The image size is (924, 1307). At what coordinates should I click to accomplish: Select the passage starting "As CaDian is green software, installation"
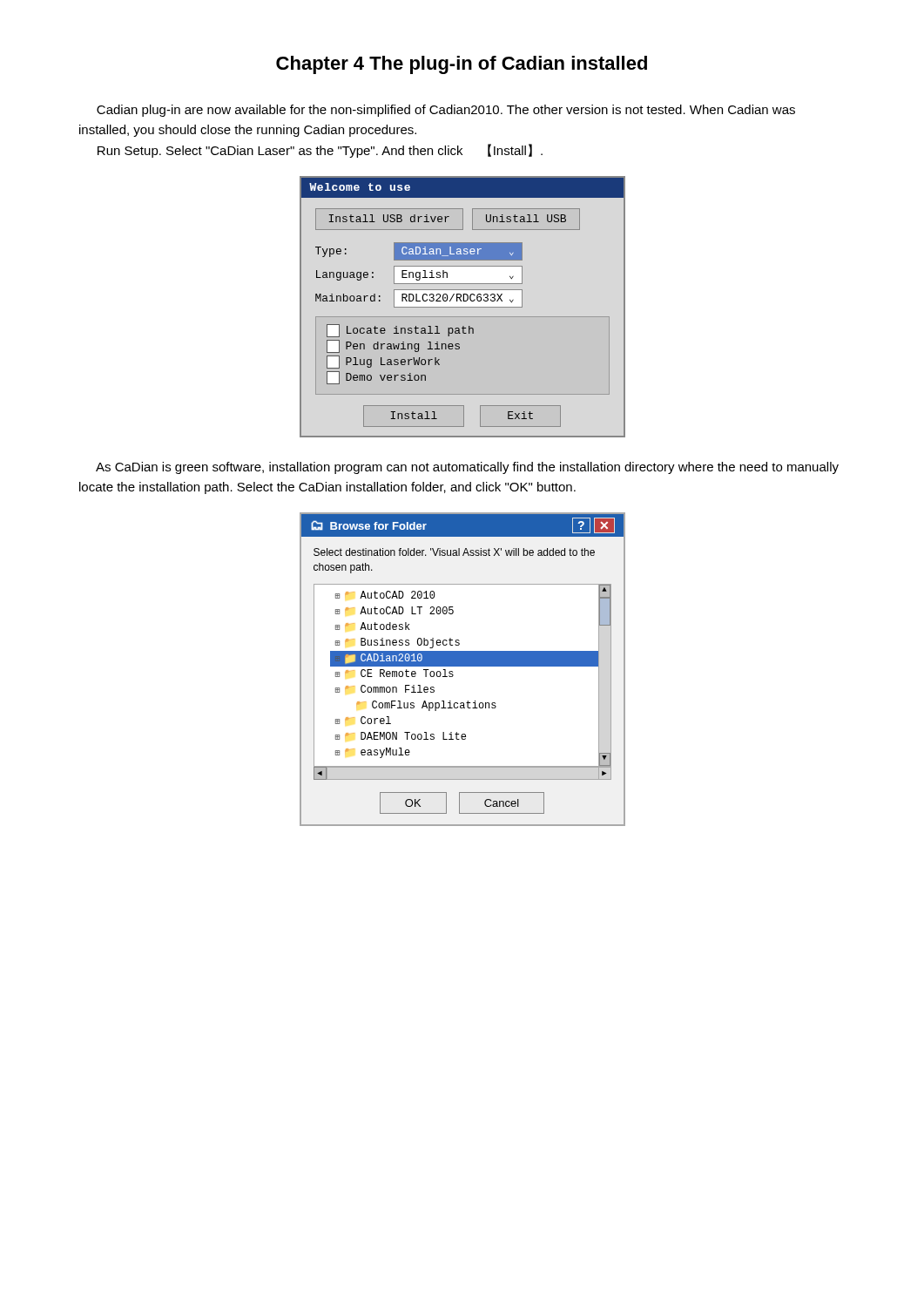[458, 477]
